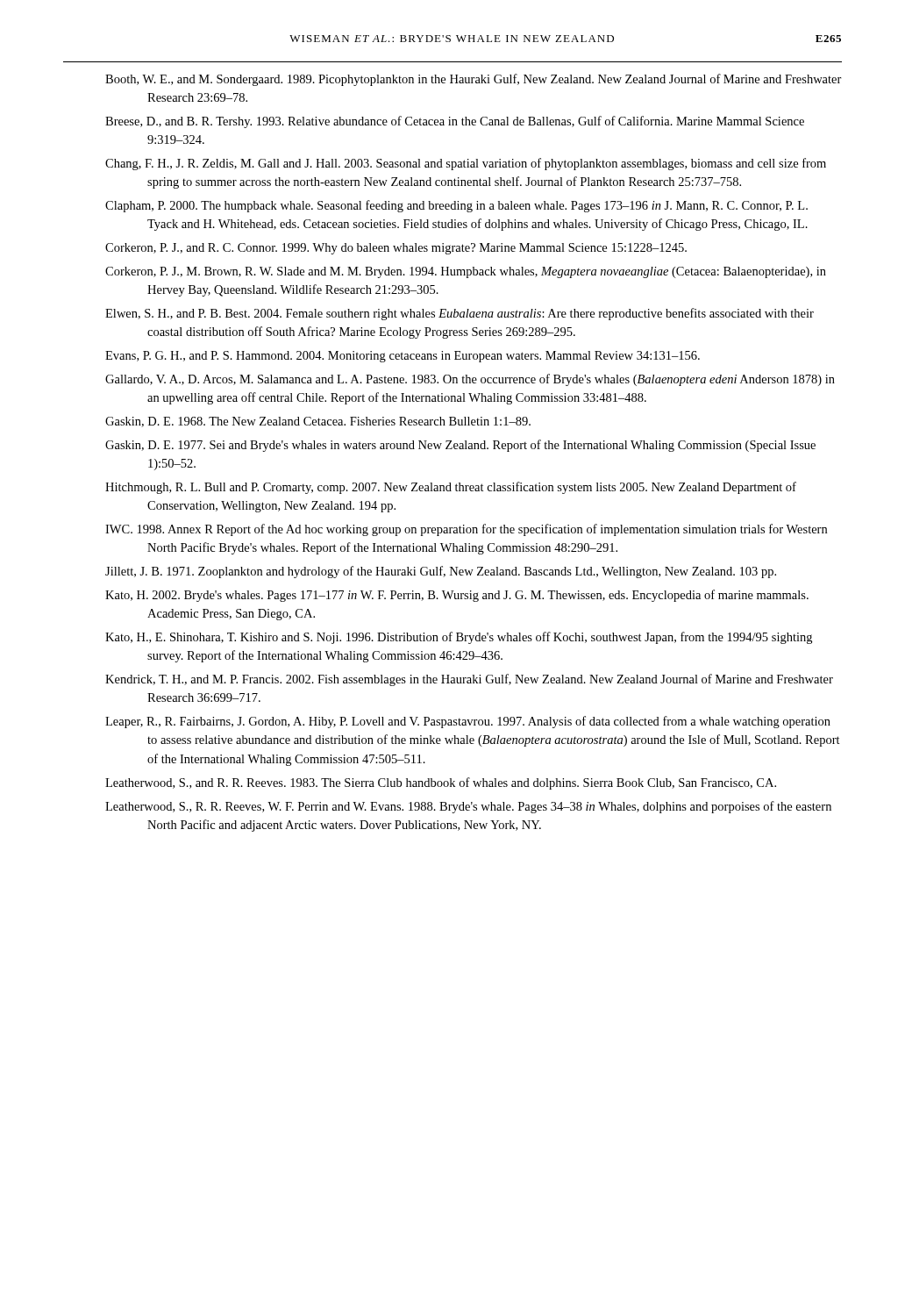This screenshot has height=1316, width=905.
Task: Find the list item that reads "Gallardo, V. A., D."
Action: click(470, 388)
